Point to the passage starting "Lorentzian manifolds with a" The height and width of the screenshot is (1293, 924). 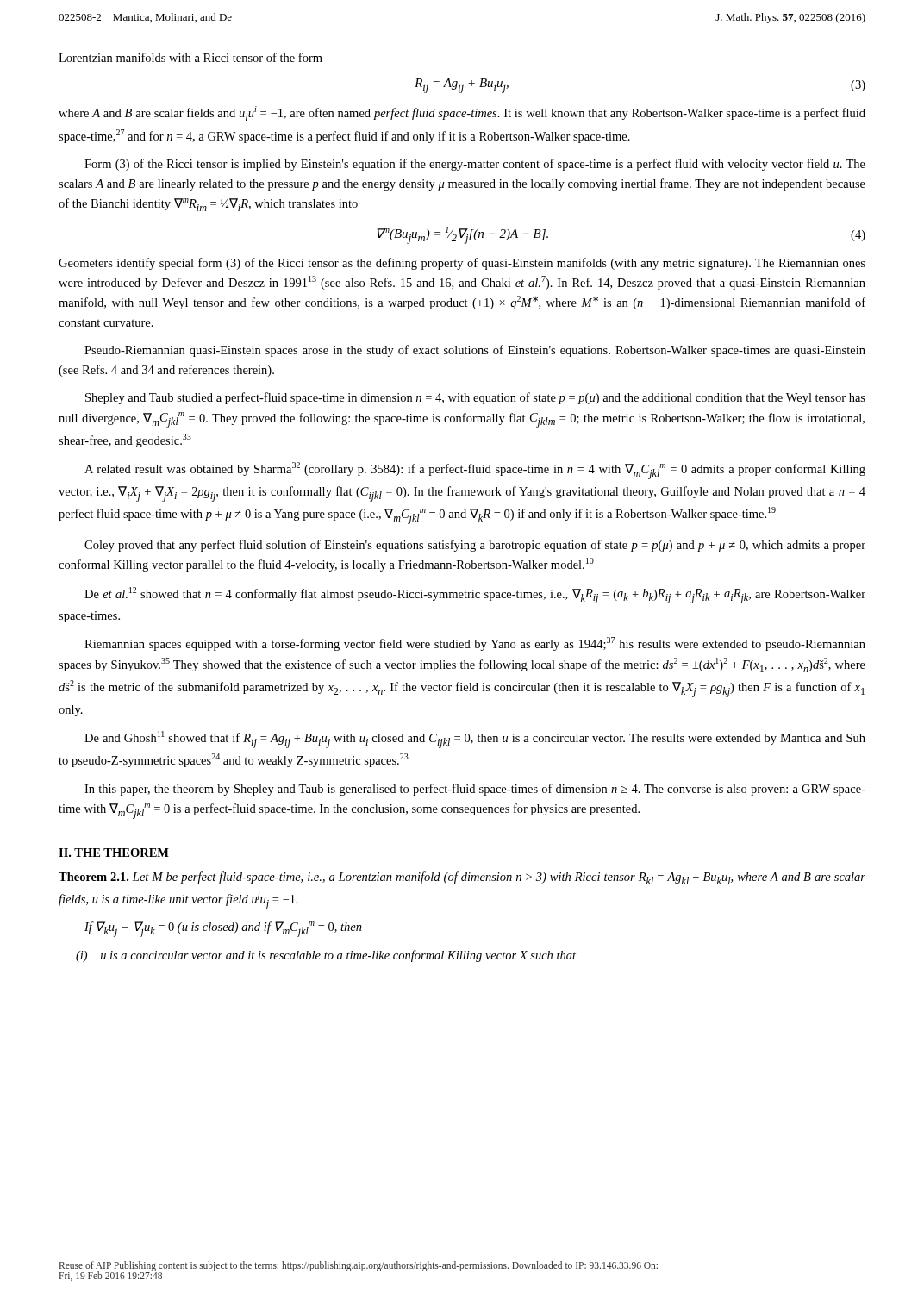(x=190, y=58)
